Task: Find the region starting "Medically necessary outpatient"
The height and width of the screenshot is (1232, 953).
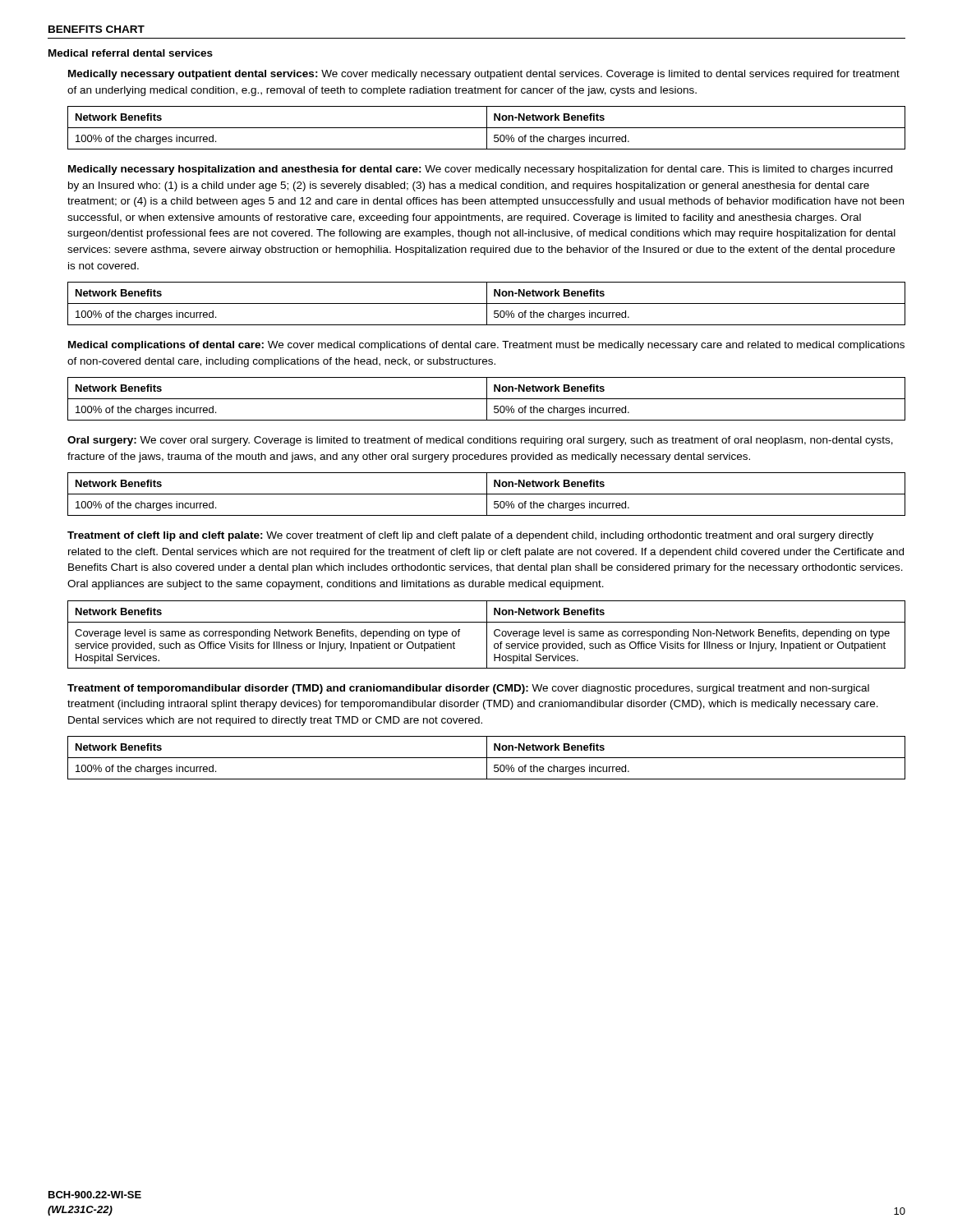Action: (483, 82)
